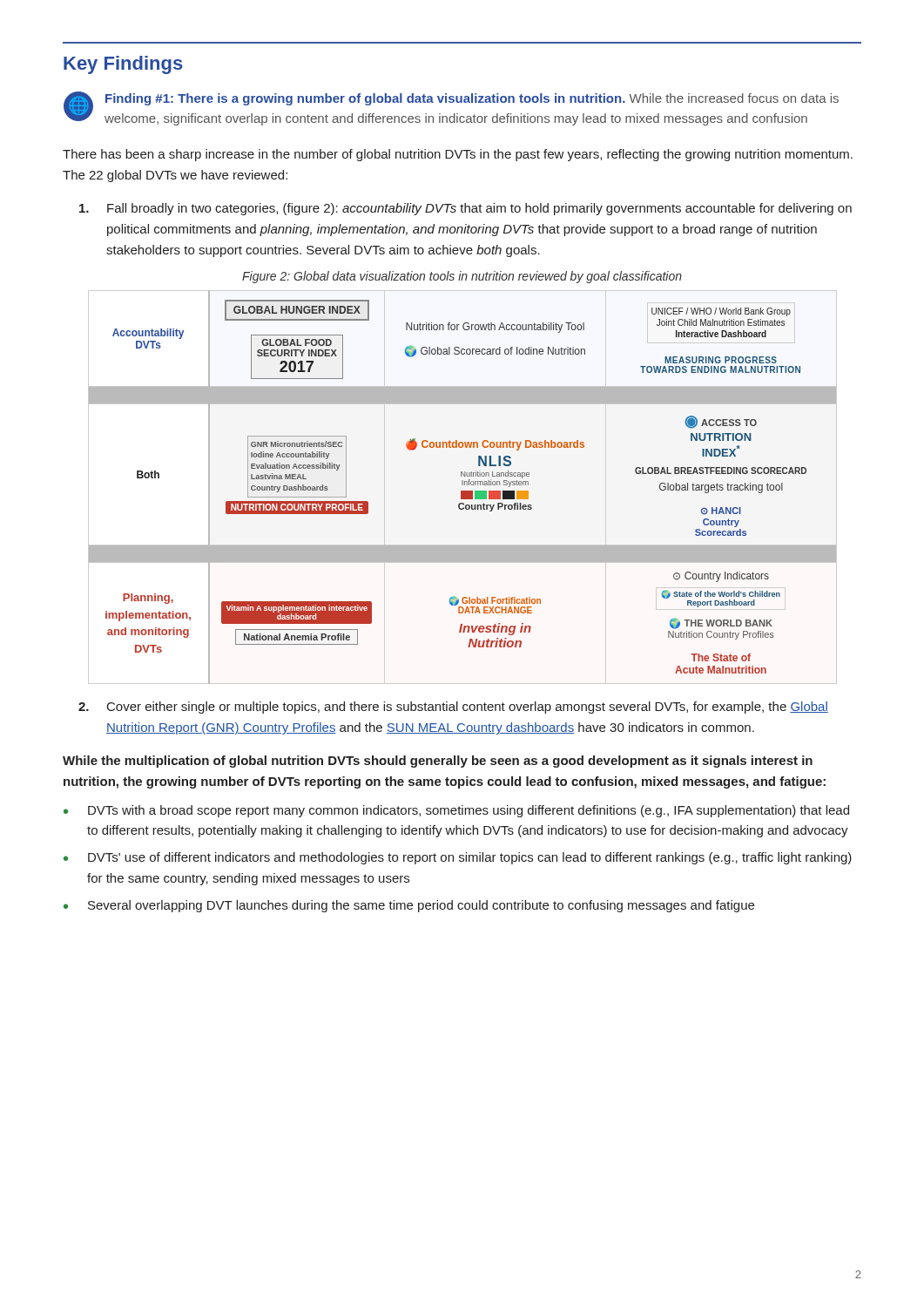Click the passage that begins "• DVTs with a broad"
This screenshot has width=924, height=1307.
462,820
